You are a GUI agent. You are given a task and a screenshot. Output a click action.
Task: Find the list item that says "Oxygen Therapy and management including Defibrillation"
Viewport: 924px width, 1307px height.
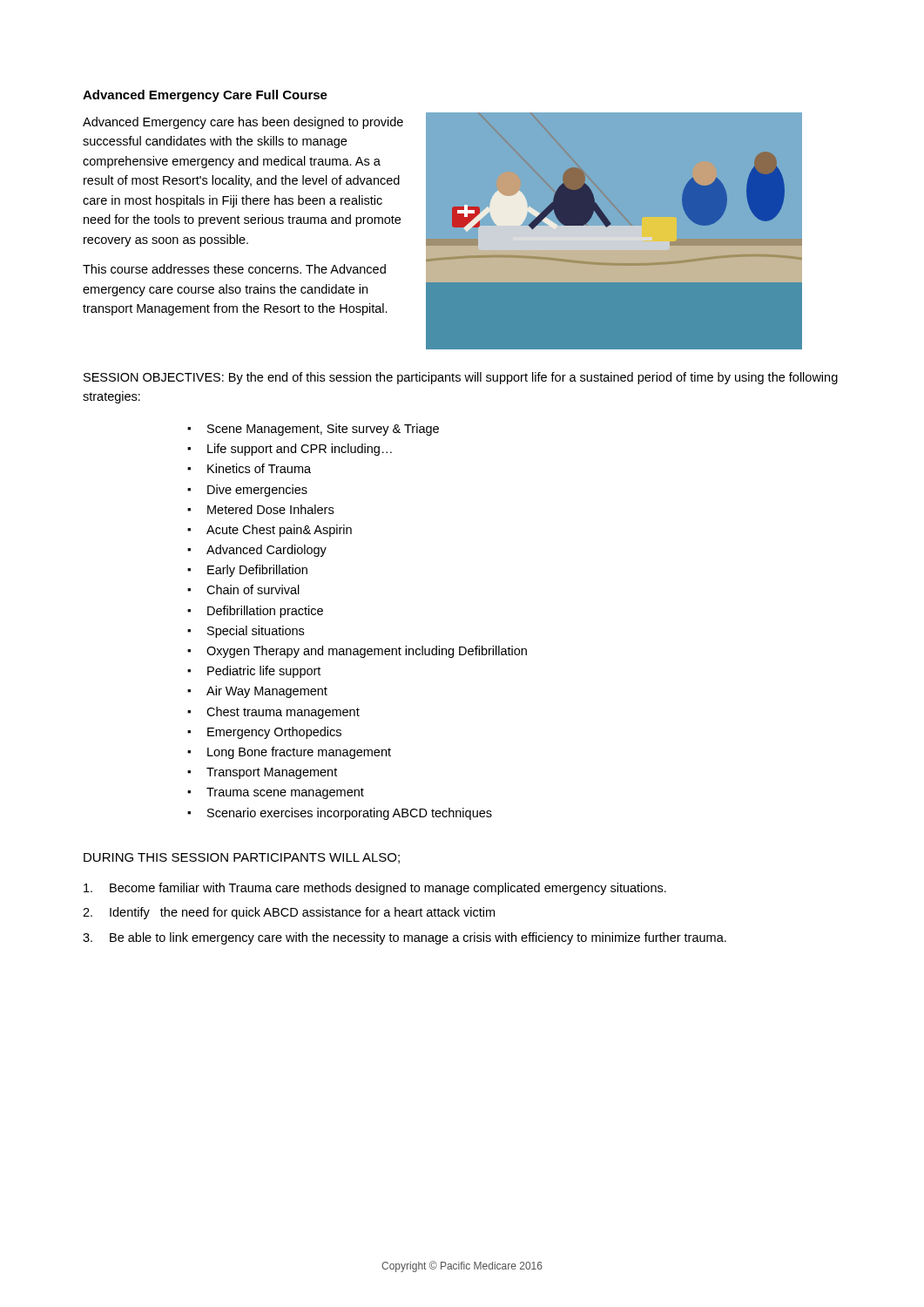514,651
